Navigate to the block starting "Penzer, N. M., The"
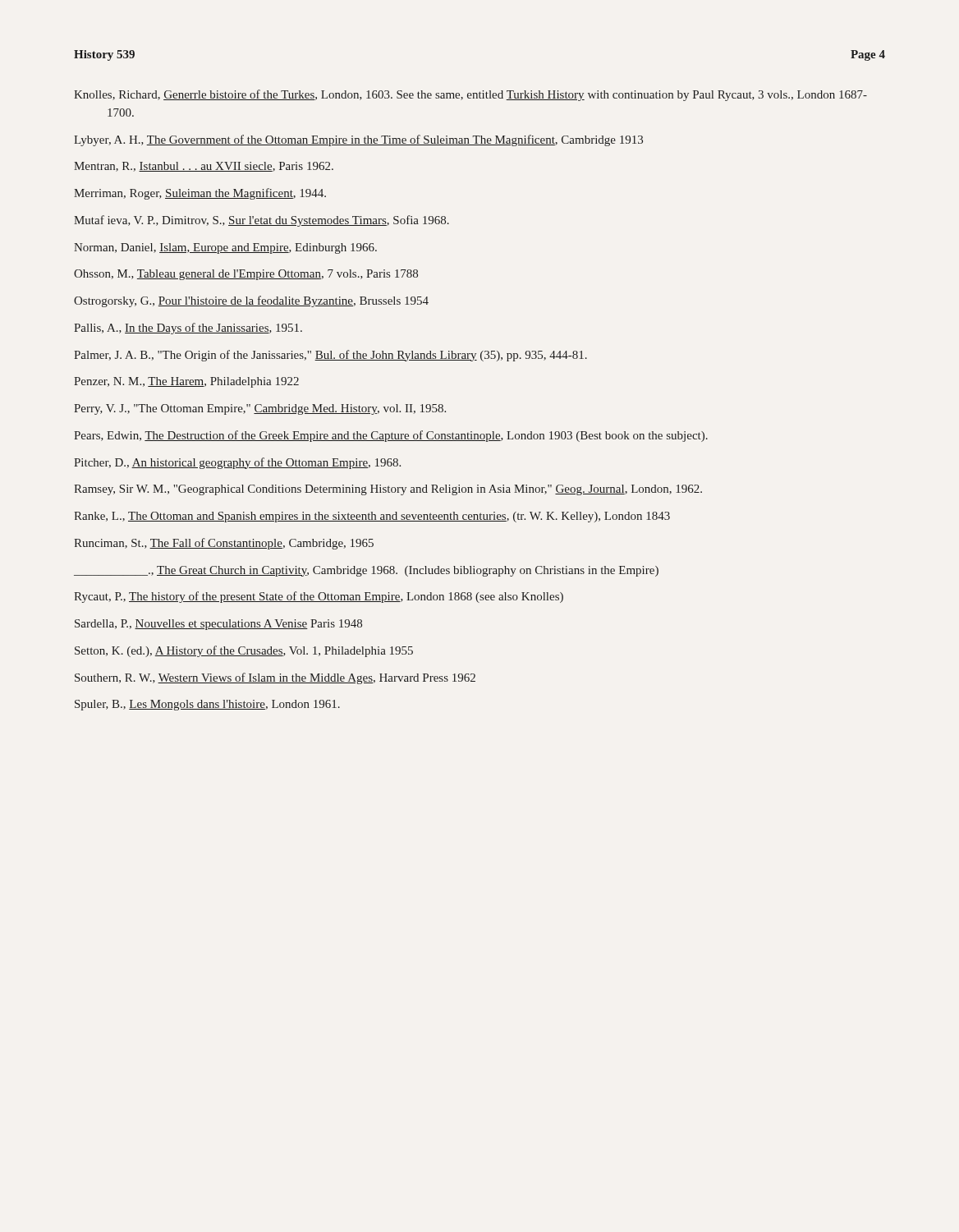 pyautogui.click(x=187, y=381)
